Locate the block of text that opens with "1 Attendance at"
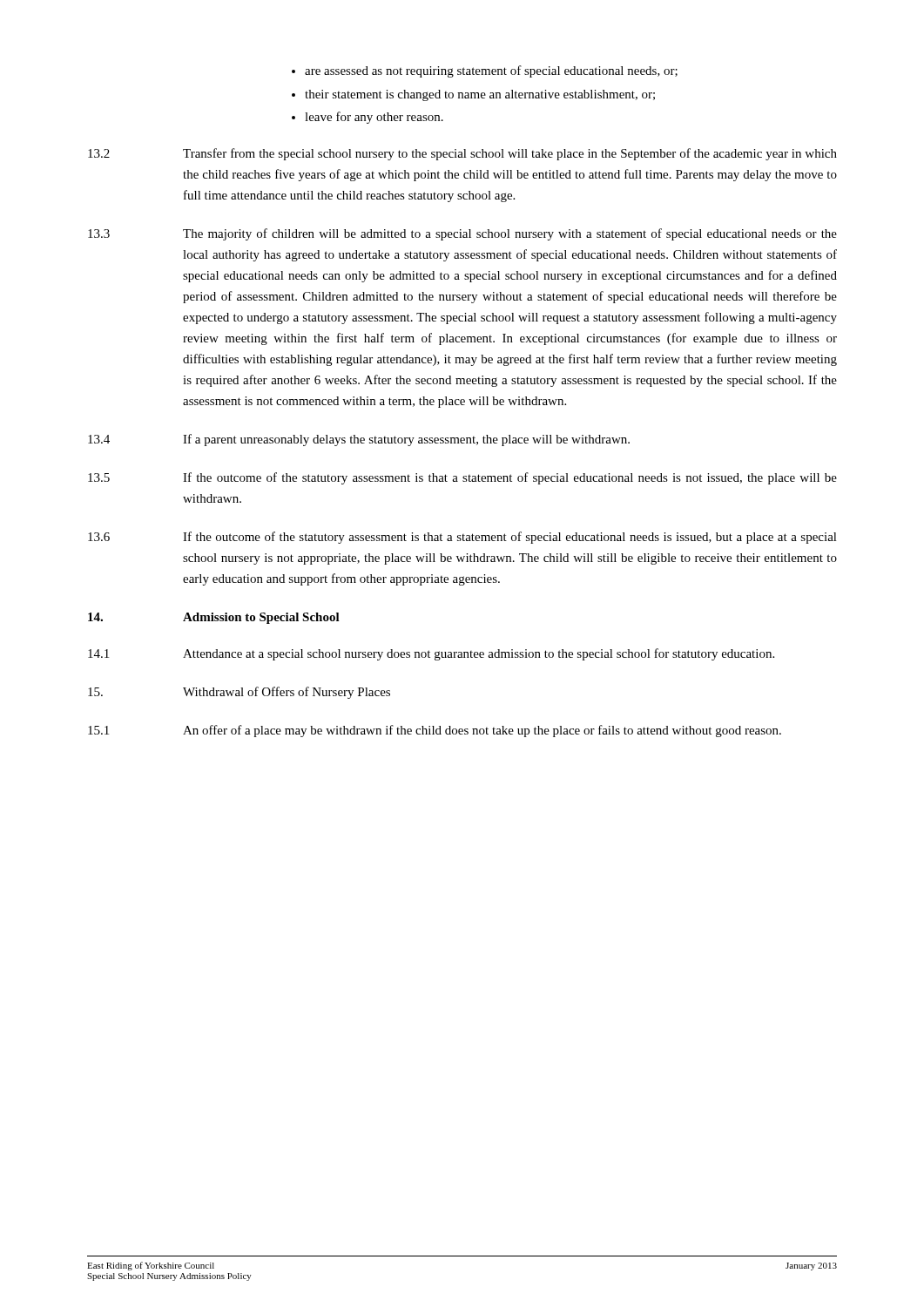 point(462,653)
